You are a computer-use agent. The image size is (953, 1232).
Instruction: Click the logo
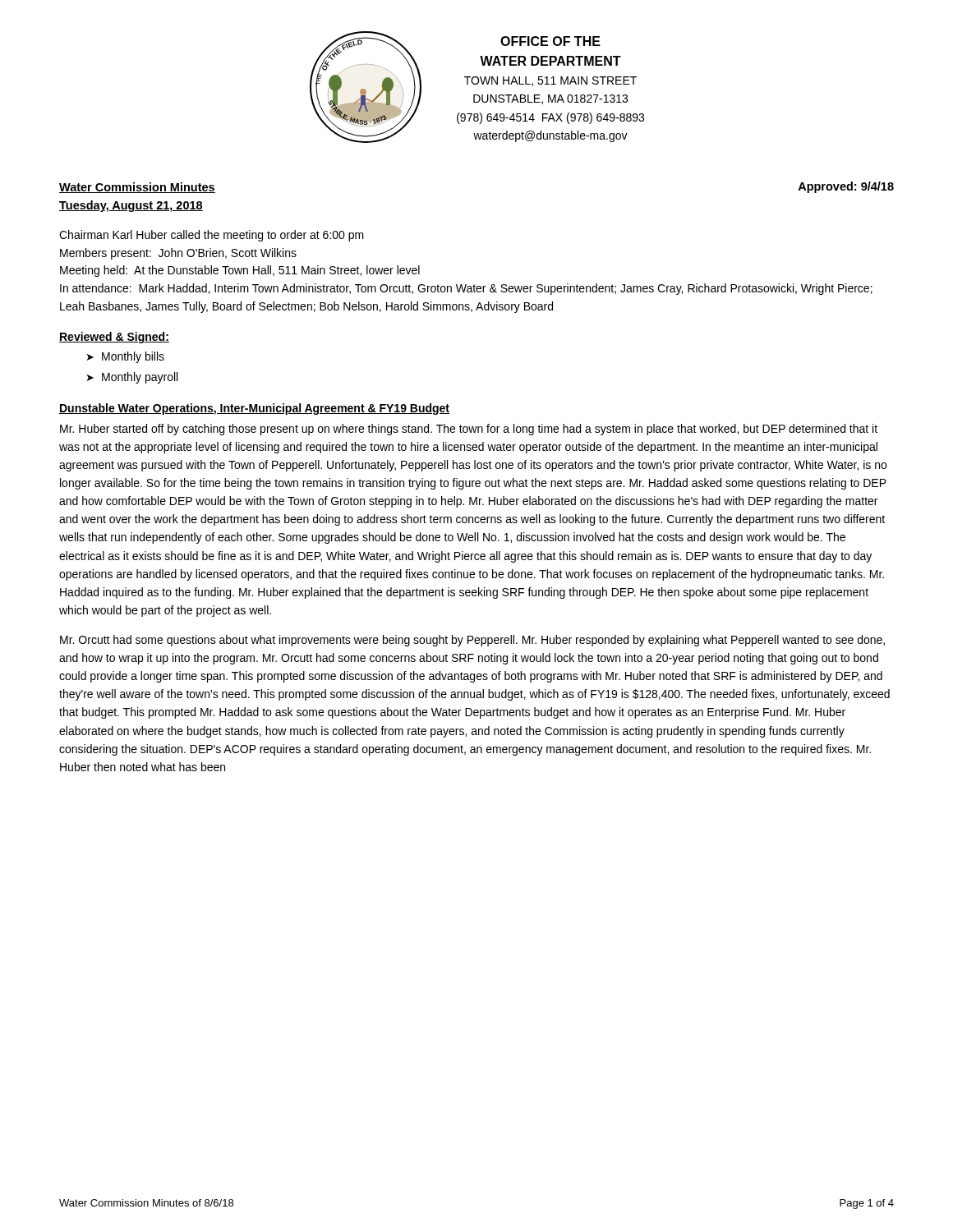click(366, 88)
